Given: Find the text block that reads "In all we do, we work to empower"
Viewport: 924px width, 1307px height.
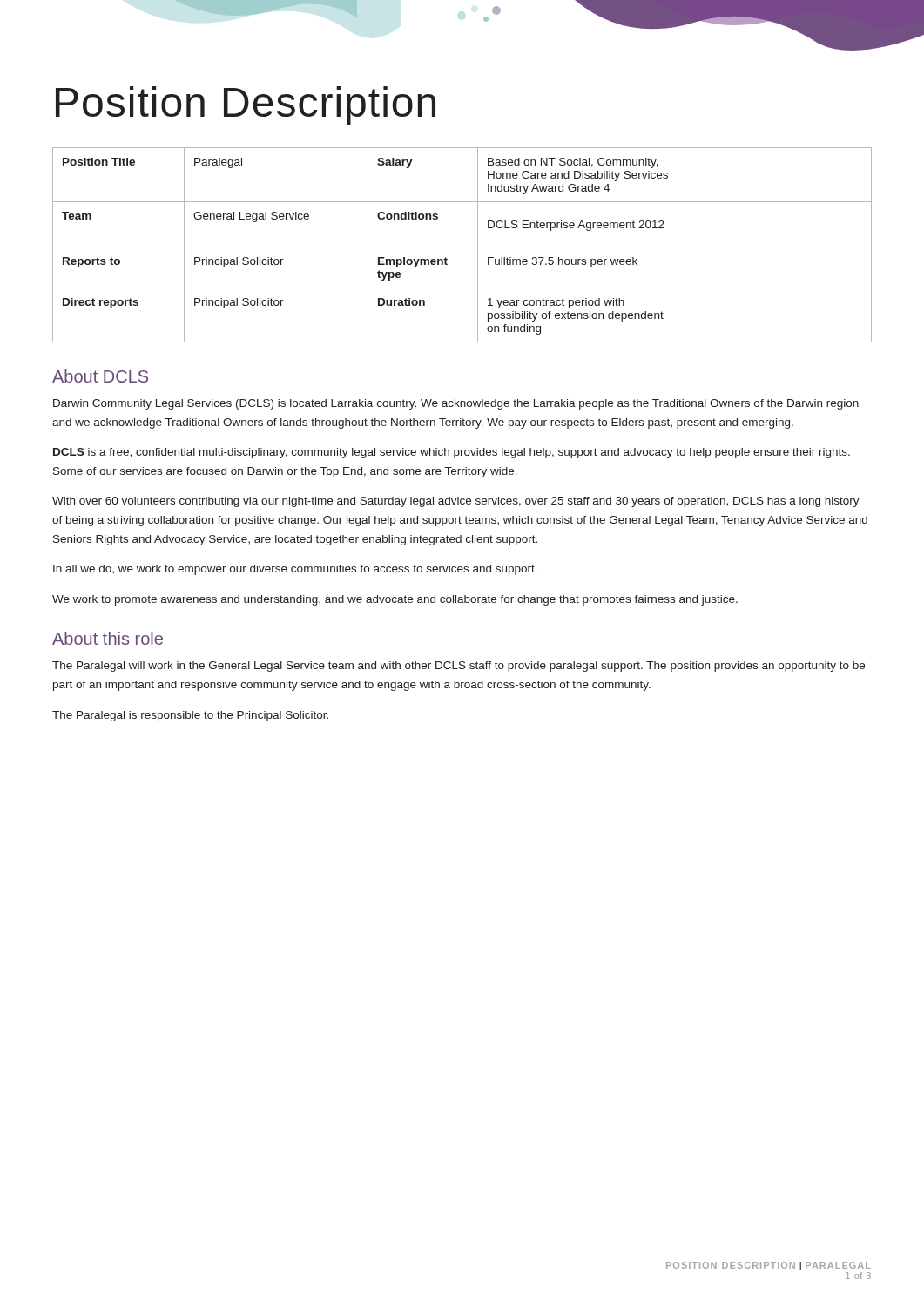Looking at the screenshot, I should pos(295,569).
